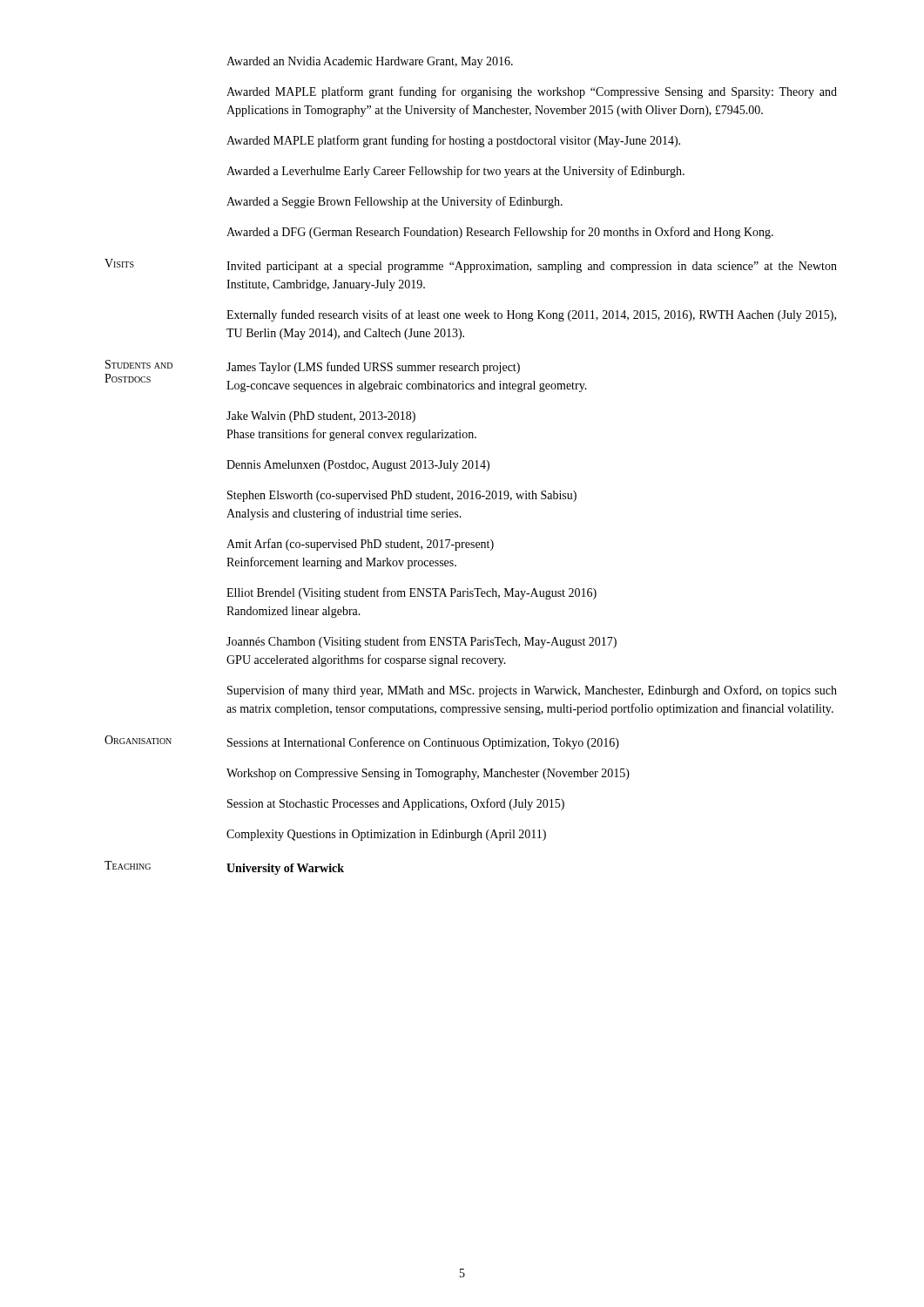Viewport: 924px width, 1307px height.
Task: Locate the region starting "Complexity Questions in Optimization"
Action: coord(386,834)
